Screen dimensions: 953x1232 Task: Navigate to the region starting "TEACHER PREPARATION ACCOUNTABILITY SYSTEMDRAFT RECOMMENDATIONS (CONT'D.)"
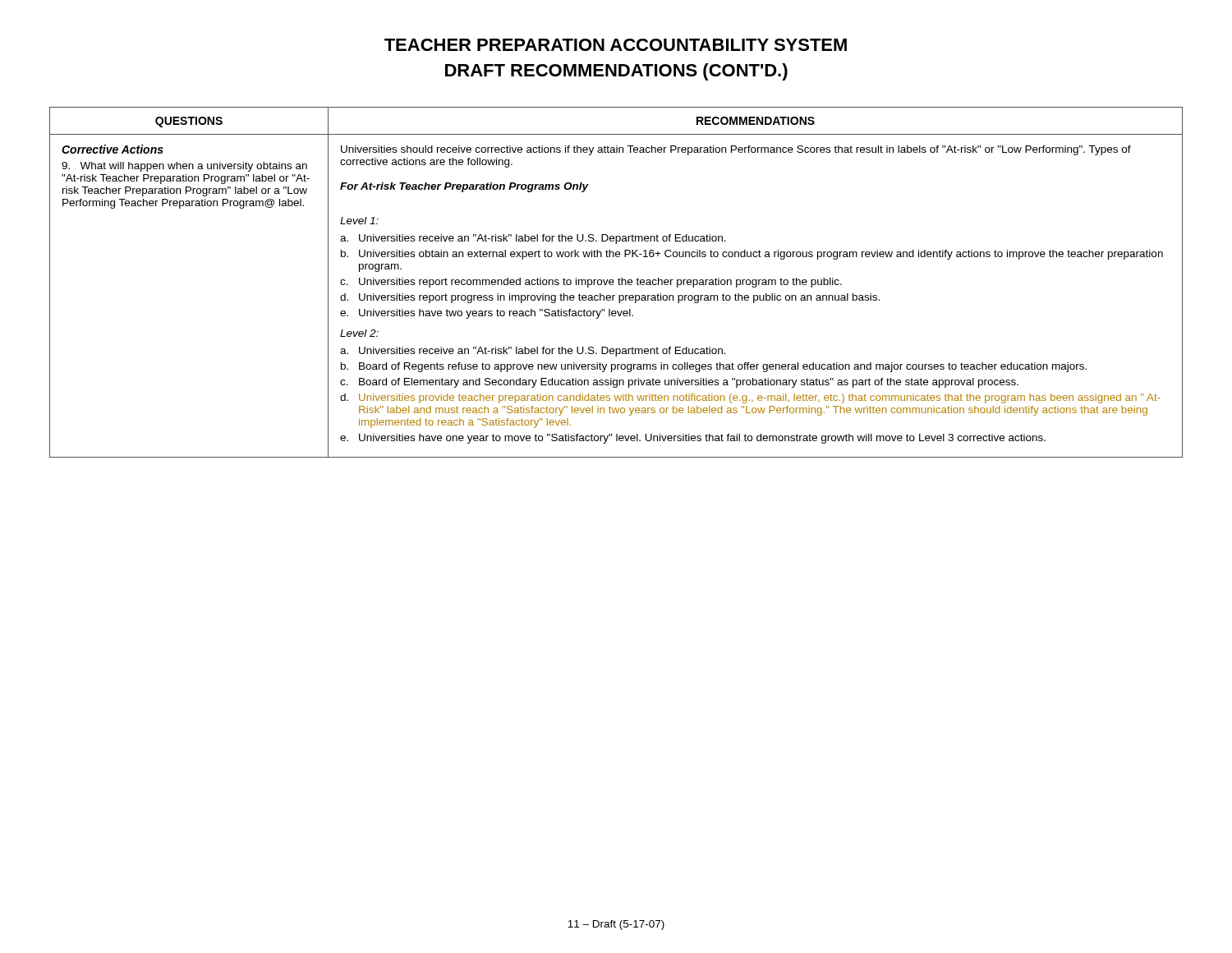point(616,58)
